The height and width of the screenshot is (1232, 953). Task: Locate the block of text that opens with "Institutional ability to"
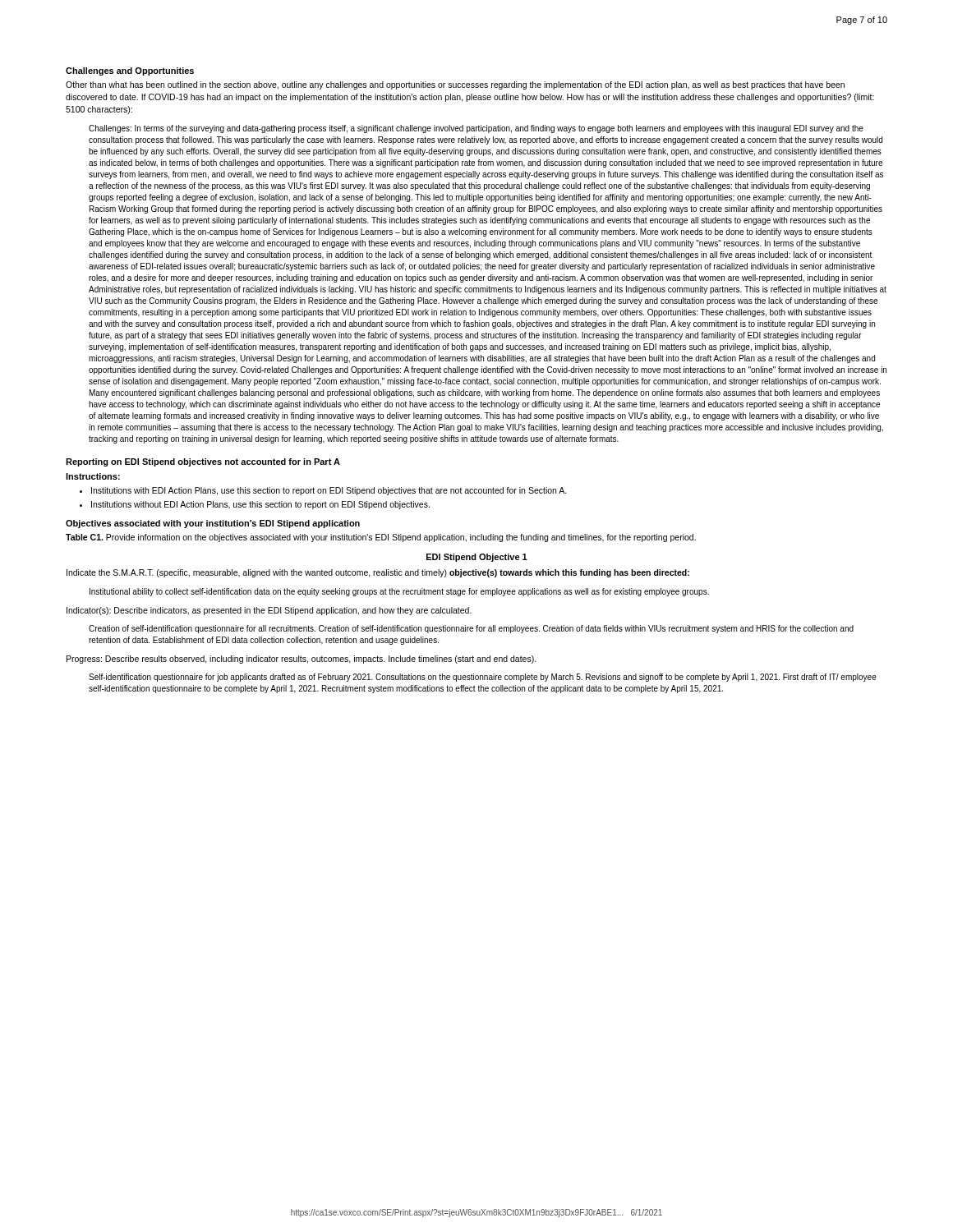(x=399, y=591)
